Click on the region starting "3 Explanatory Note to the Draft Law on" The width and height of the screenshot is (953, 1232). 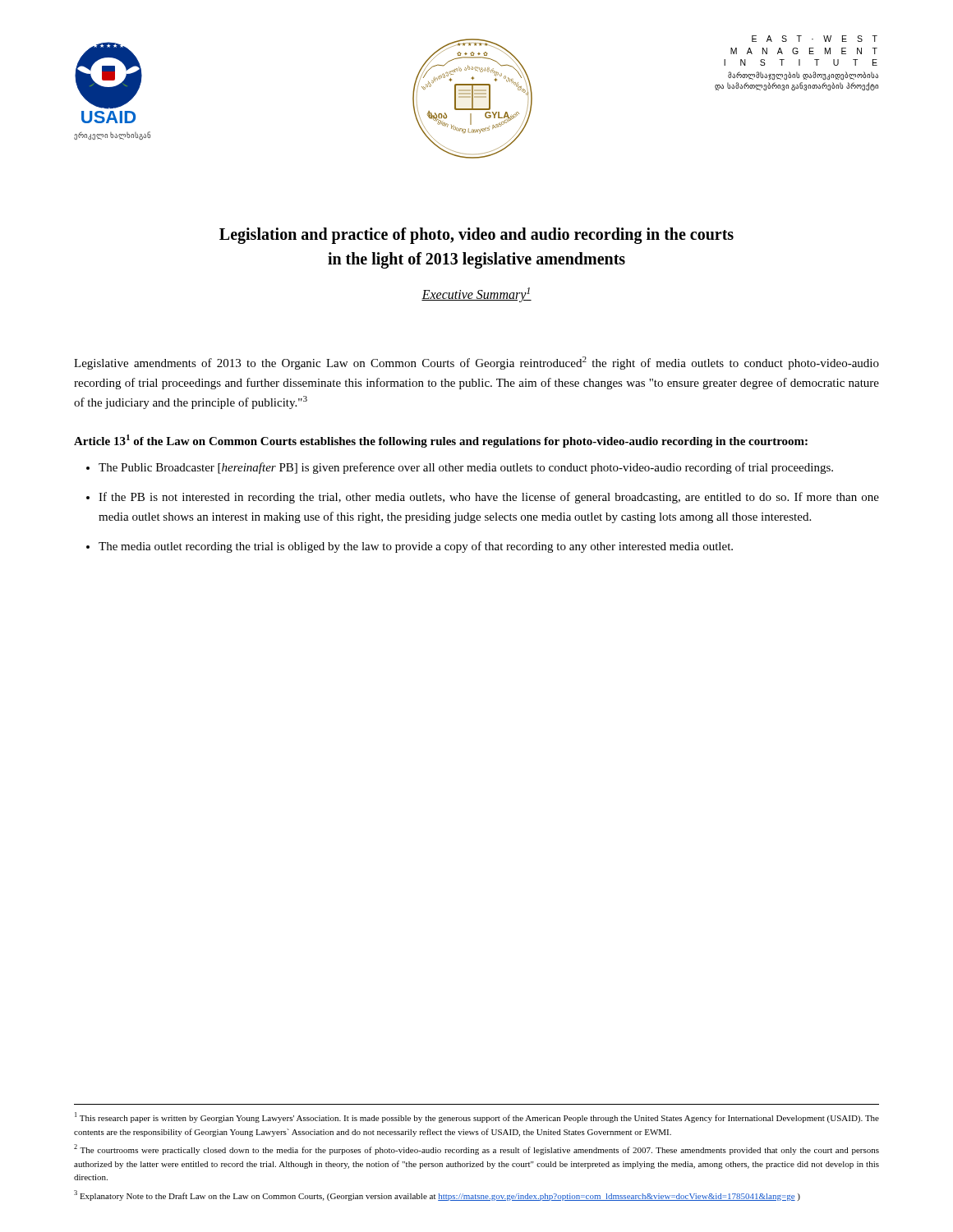[437, 1195]
